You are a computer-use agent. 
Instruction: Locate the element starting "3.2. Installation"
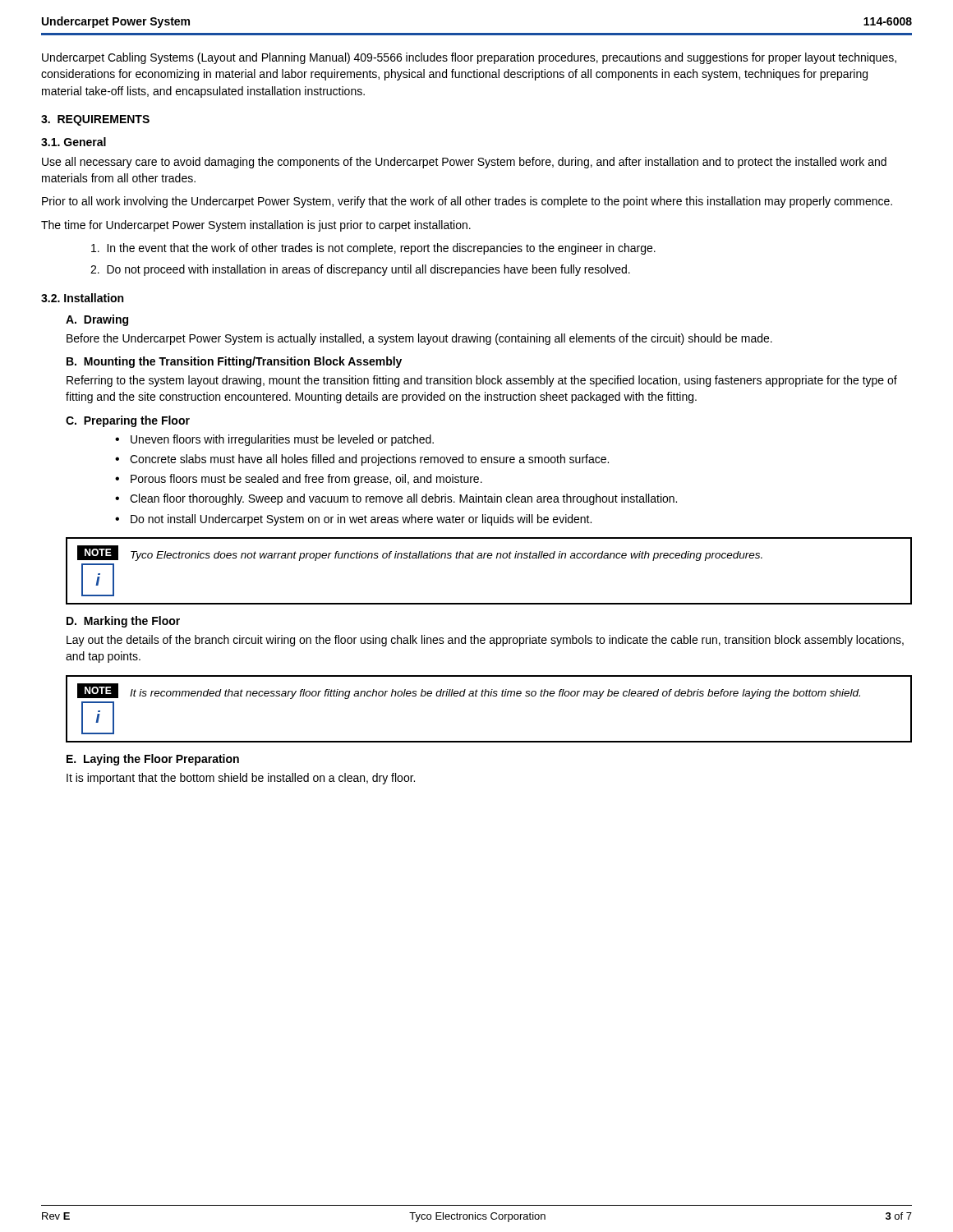pyautogui.click(x=83, y=298)
